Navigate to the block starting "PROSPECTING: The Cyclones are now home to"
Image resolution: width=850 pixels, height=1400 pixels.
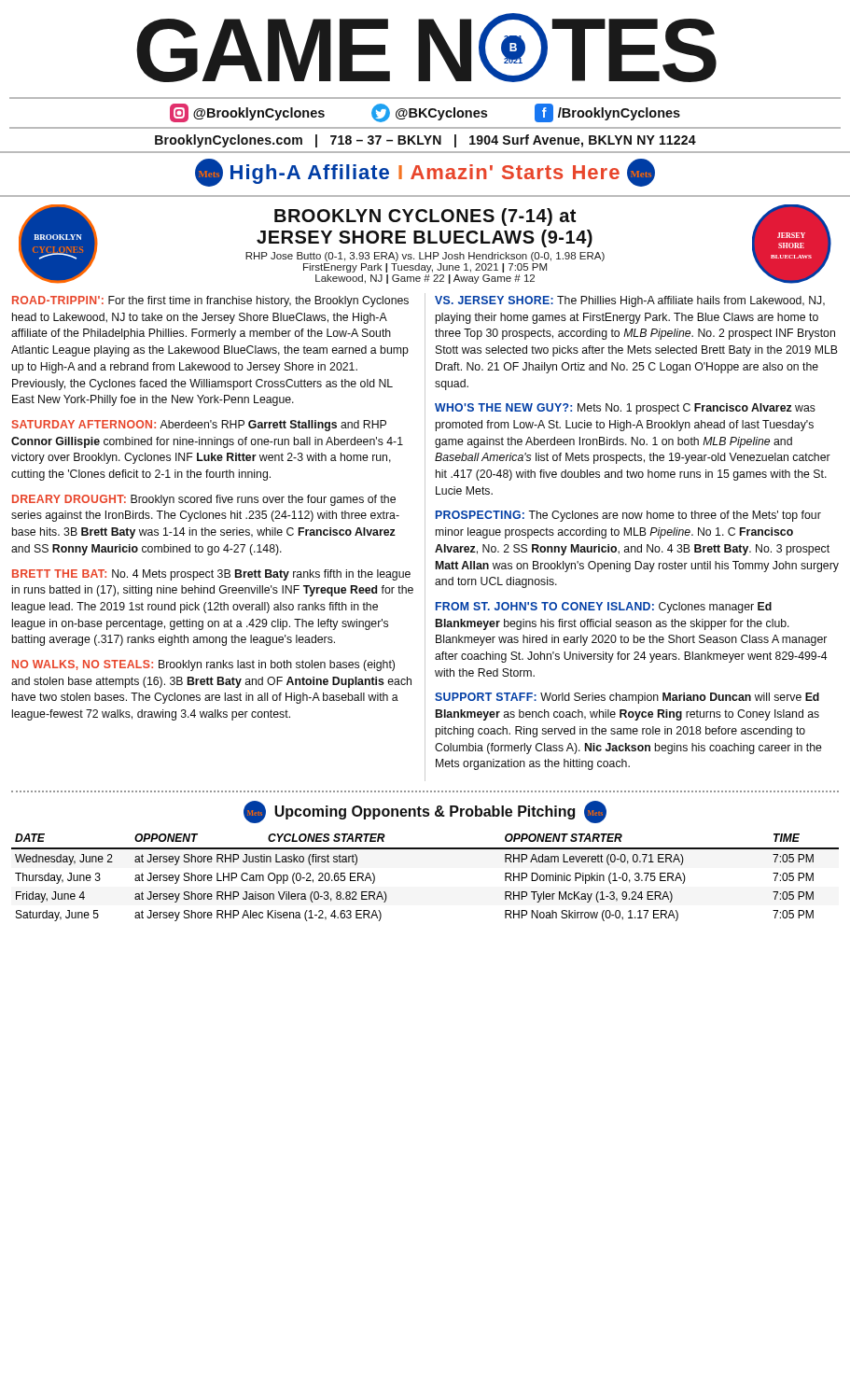[x=637, y=549]
